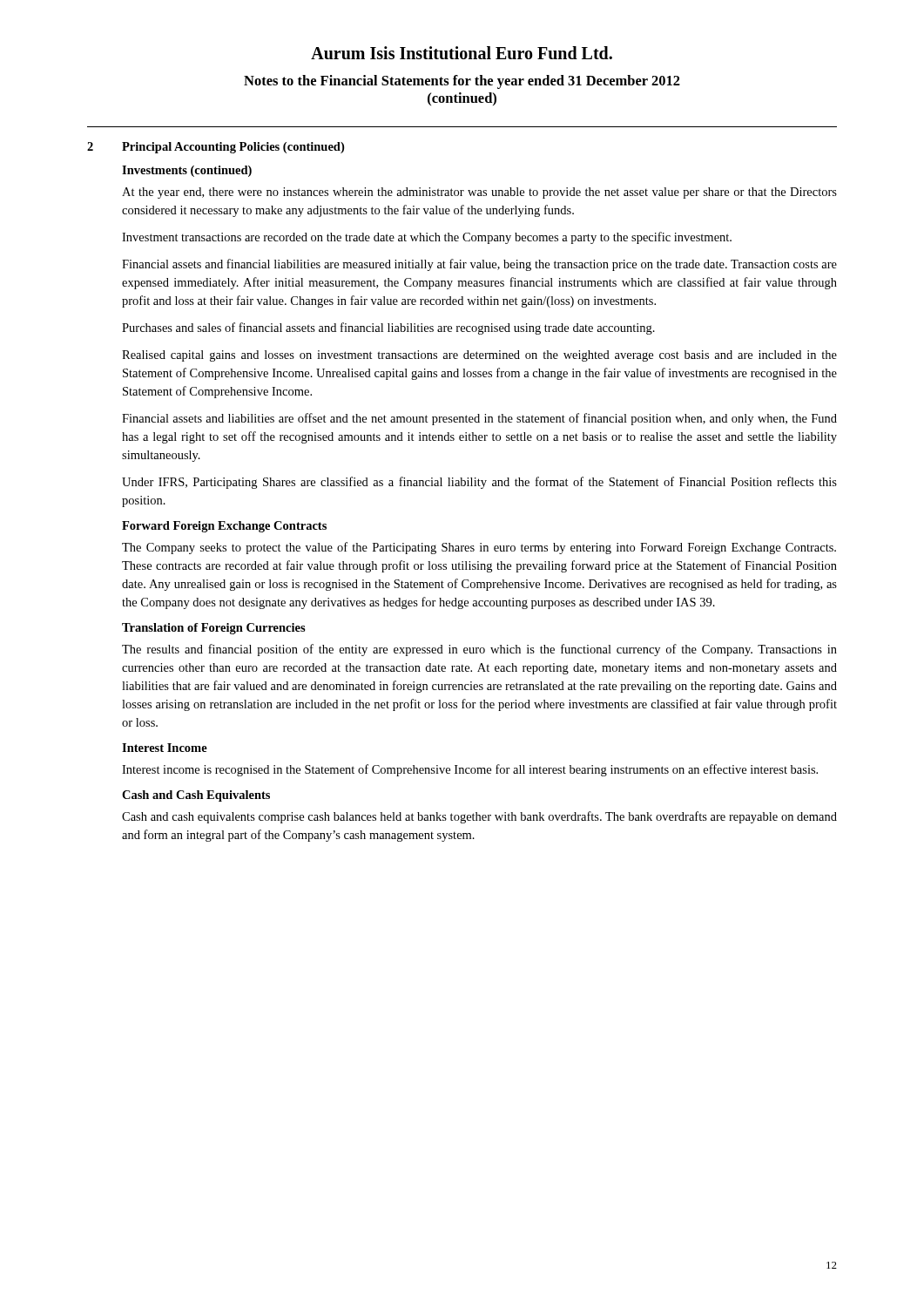The width and height of the screenshot is (924, 1307).
Task: Locate the section header containing "Notes to the Financial"
Action: [x=462, y=89]
